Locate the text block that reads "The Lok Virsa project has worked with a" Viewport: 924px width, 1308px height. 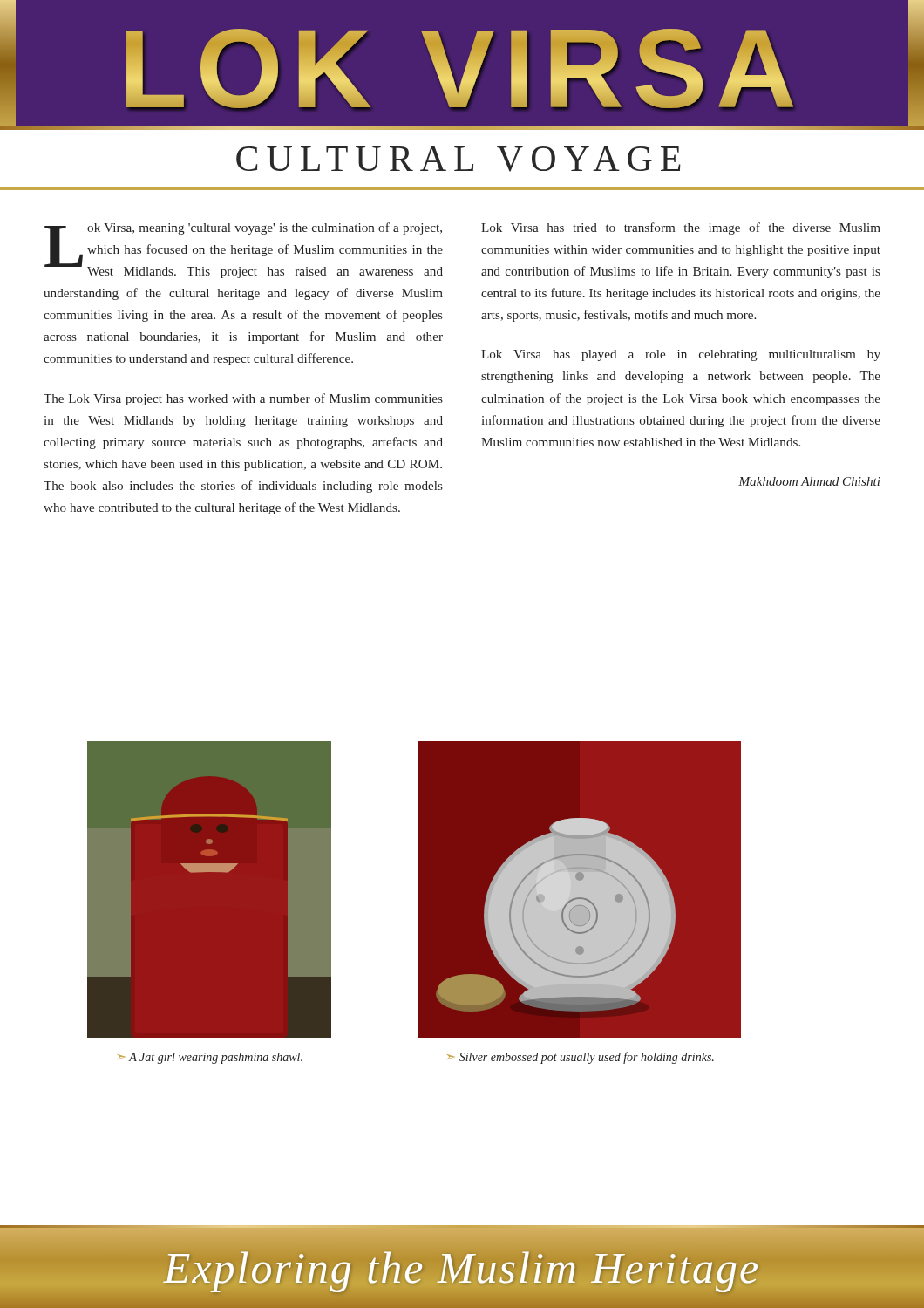(243, 452)
